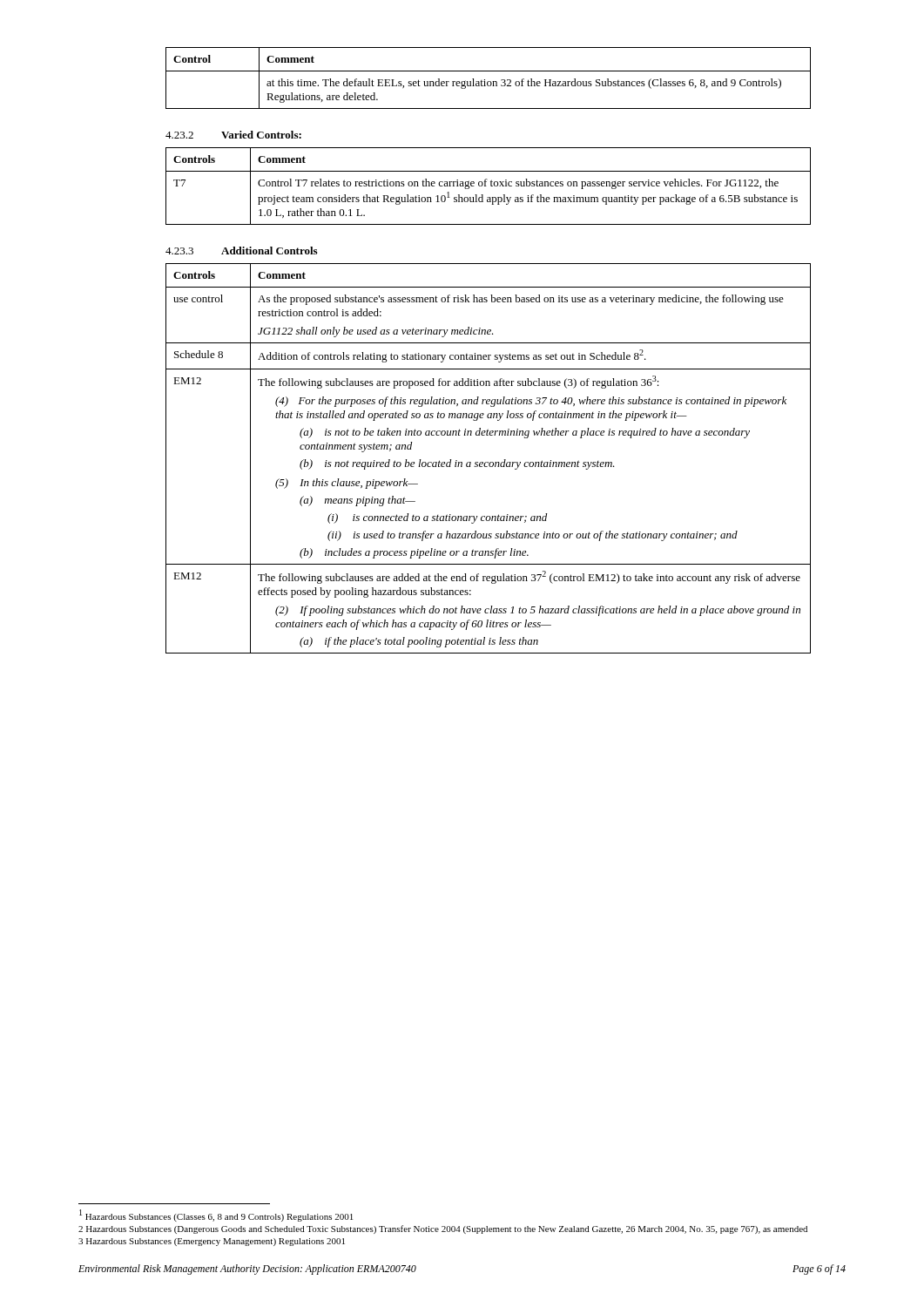Select the table that reads "at this time. The default"

coord(488,78)
